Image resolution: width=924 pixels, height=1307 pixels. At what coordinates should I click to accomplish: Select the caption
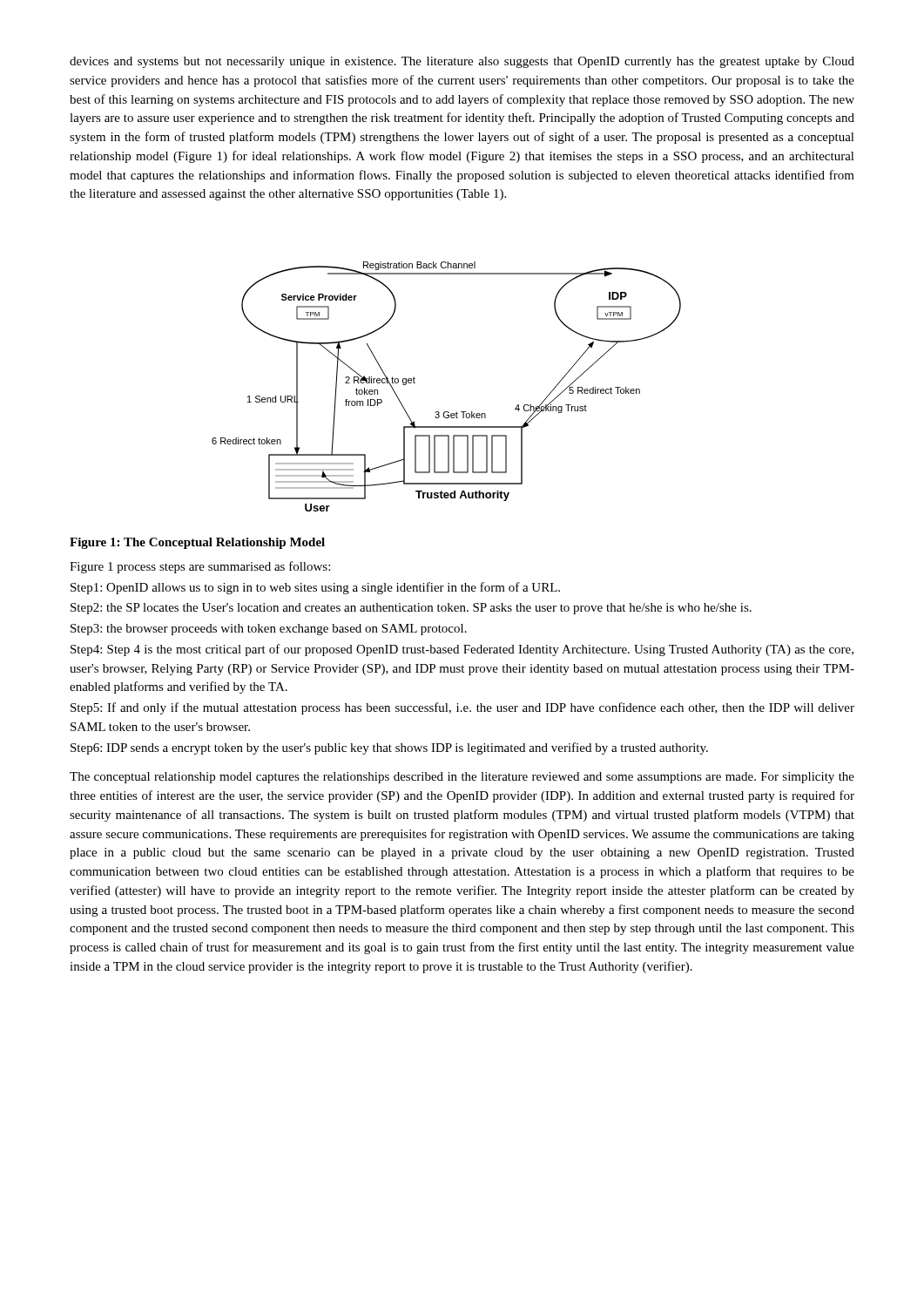197,542
